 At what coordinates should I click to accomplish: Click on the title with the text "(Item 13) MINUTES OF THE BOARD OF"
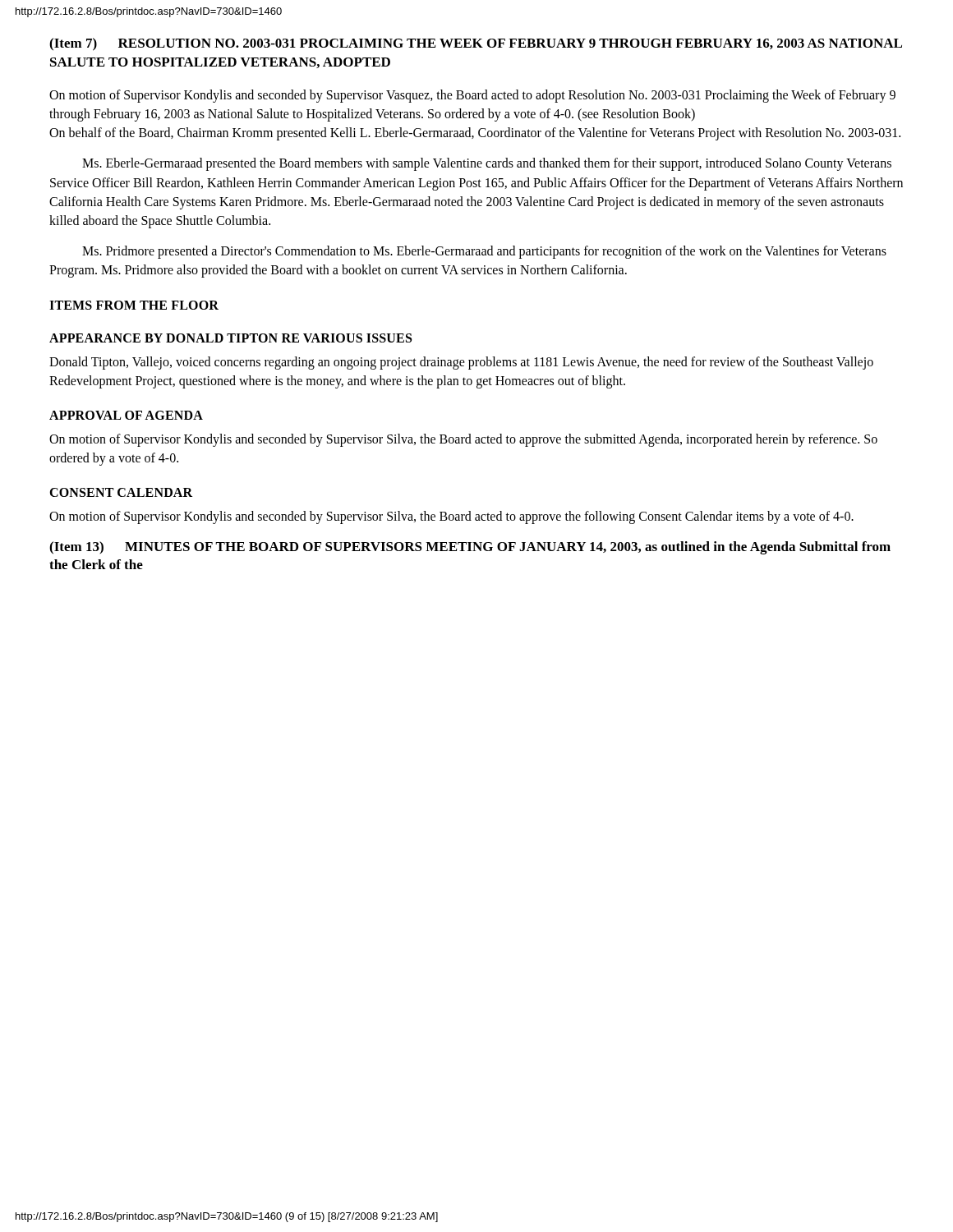470,556
